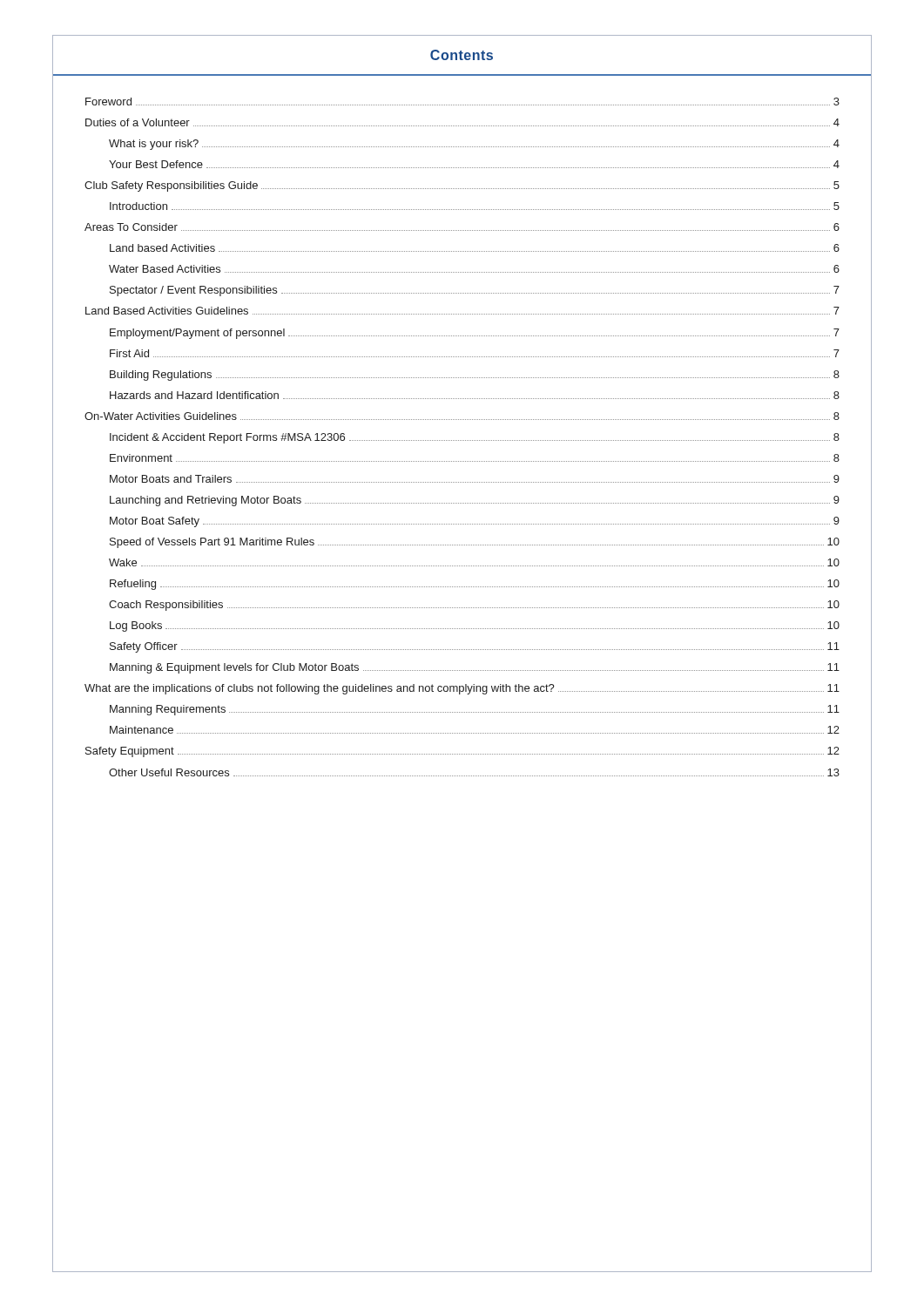Image resolution: width=924 pixels, height=1307 pixels.
Task: Locate the list item that reads "Refueling 10"
Action: point(474,584)
